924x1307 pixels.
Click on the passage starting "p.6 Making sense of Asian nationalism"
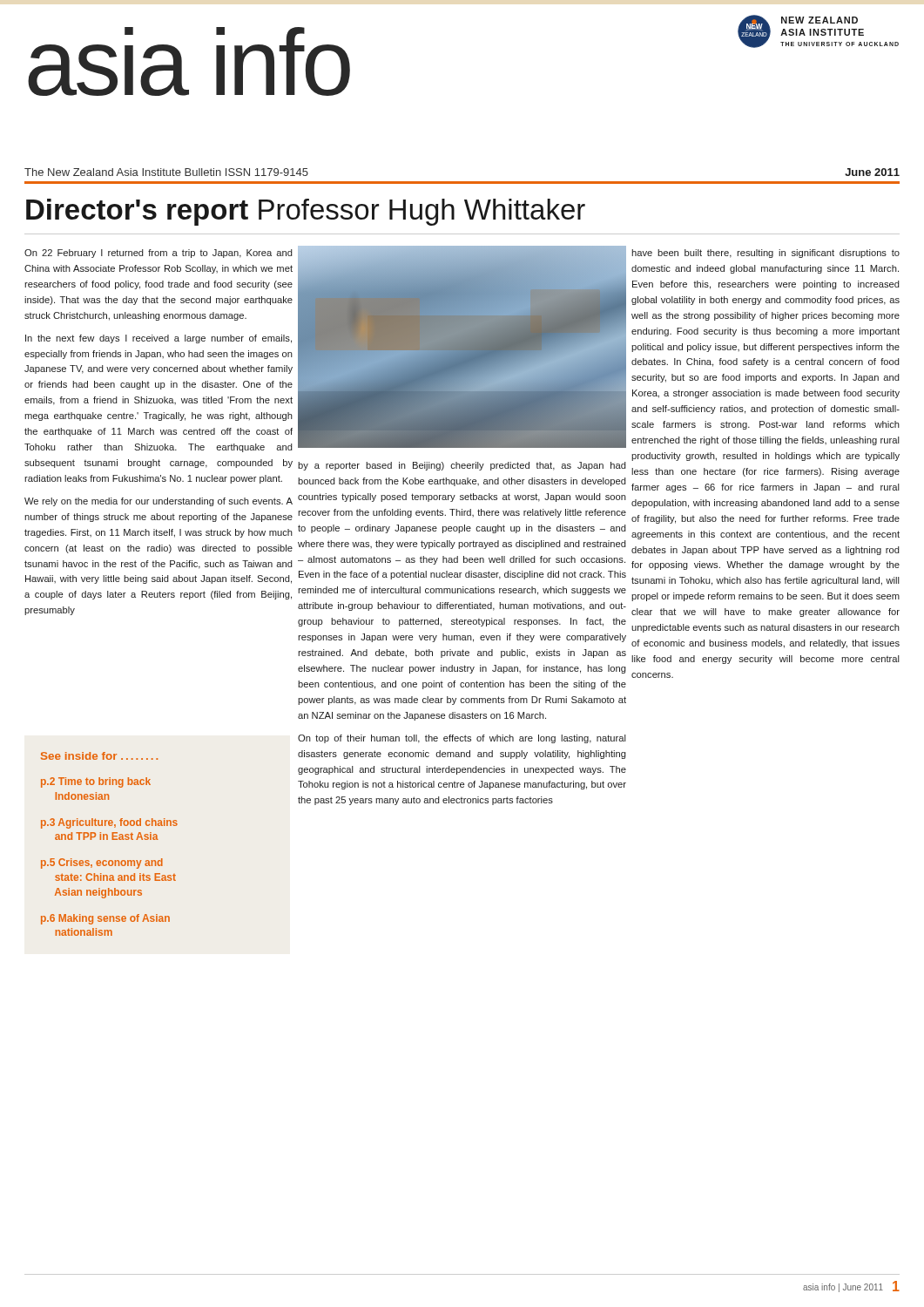click(x=105, y=925)
